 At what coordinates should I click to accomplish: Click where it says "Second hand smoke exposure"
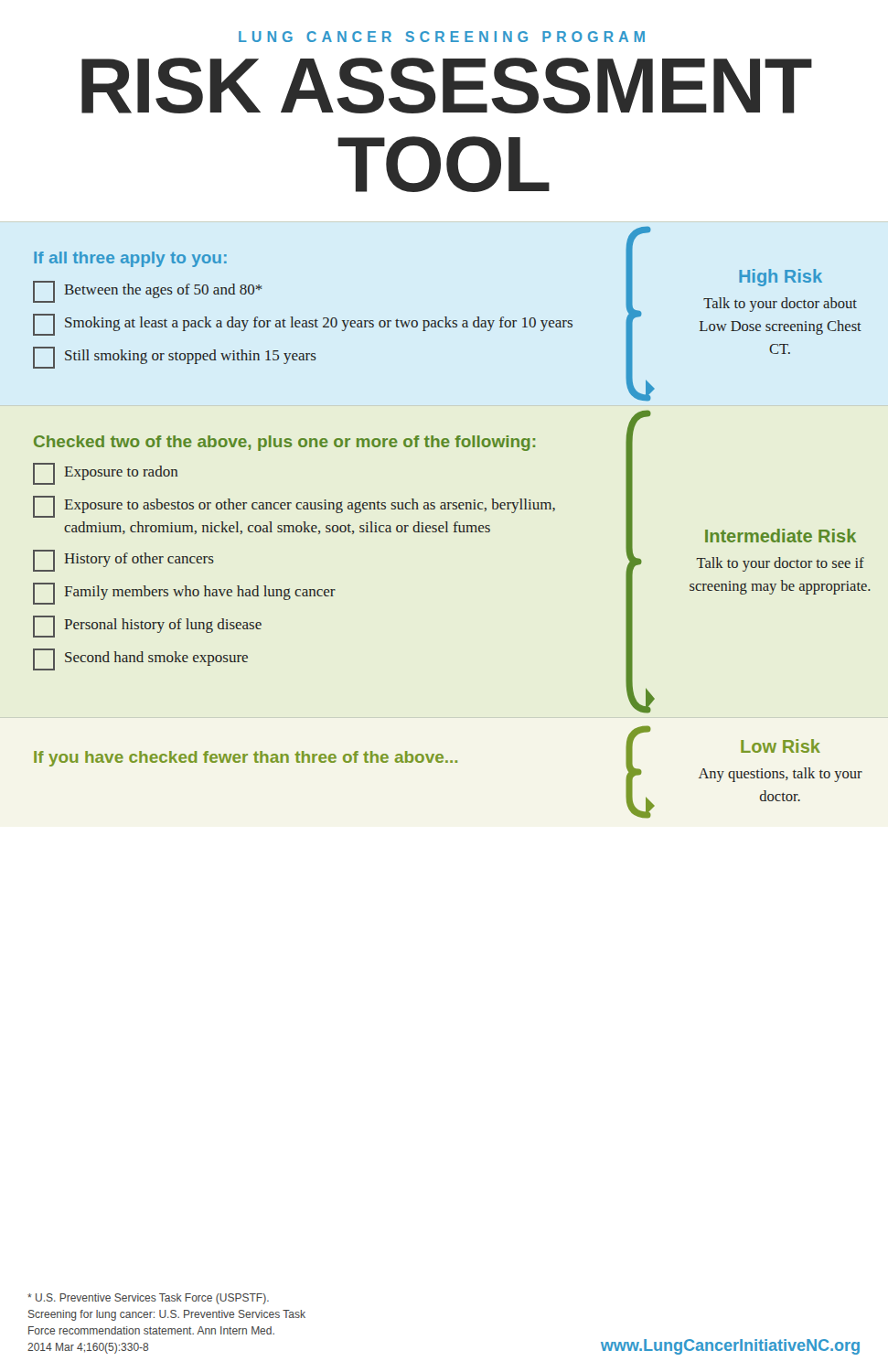click(x=141, y=659)
